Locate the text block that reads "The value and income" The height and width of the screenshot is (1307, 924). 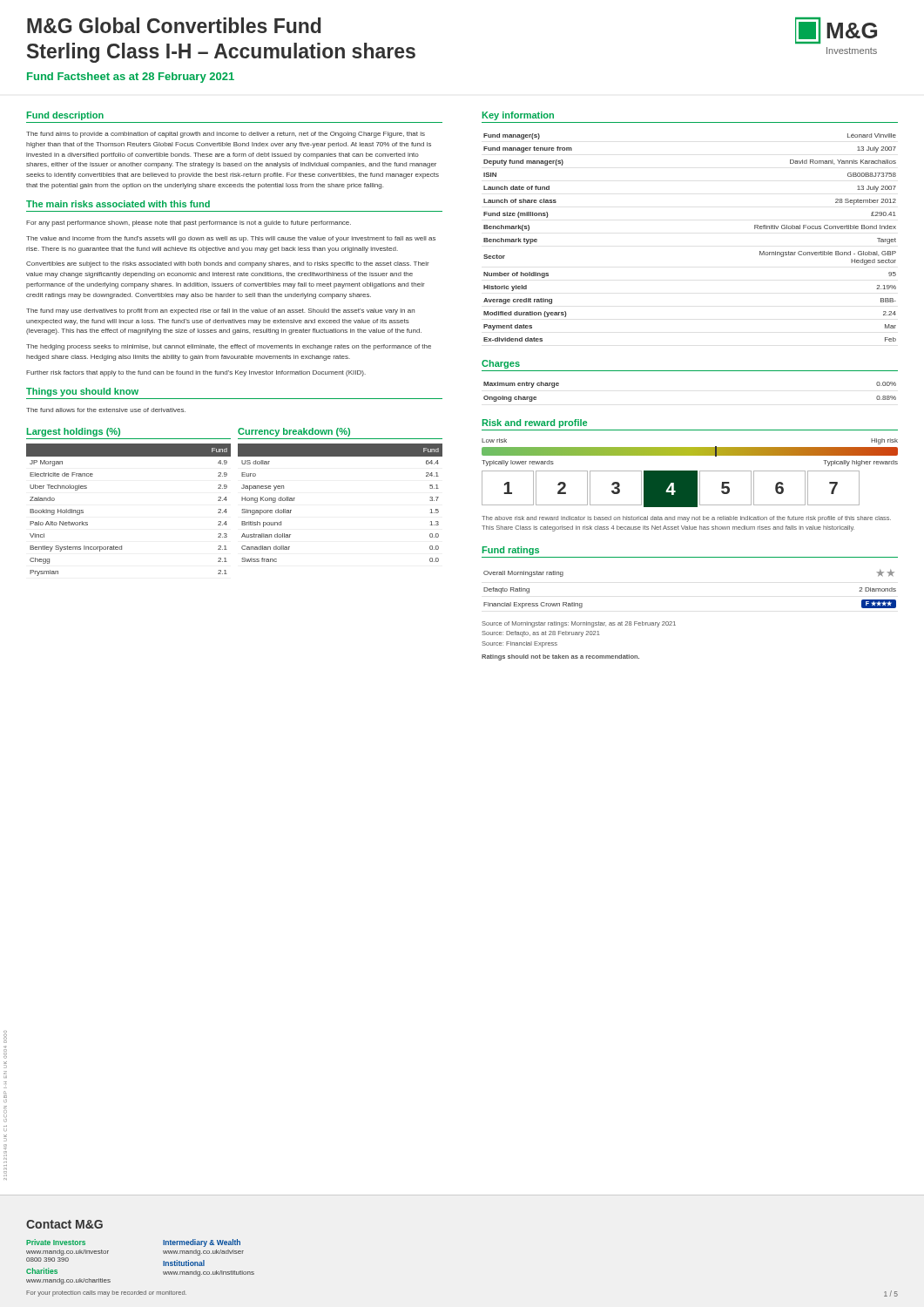[x=231, y=243]
